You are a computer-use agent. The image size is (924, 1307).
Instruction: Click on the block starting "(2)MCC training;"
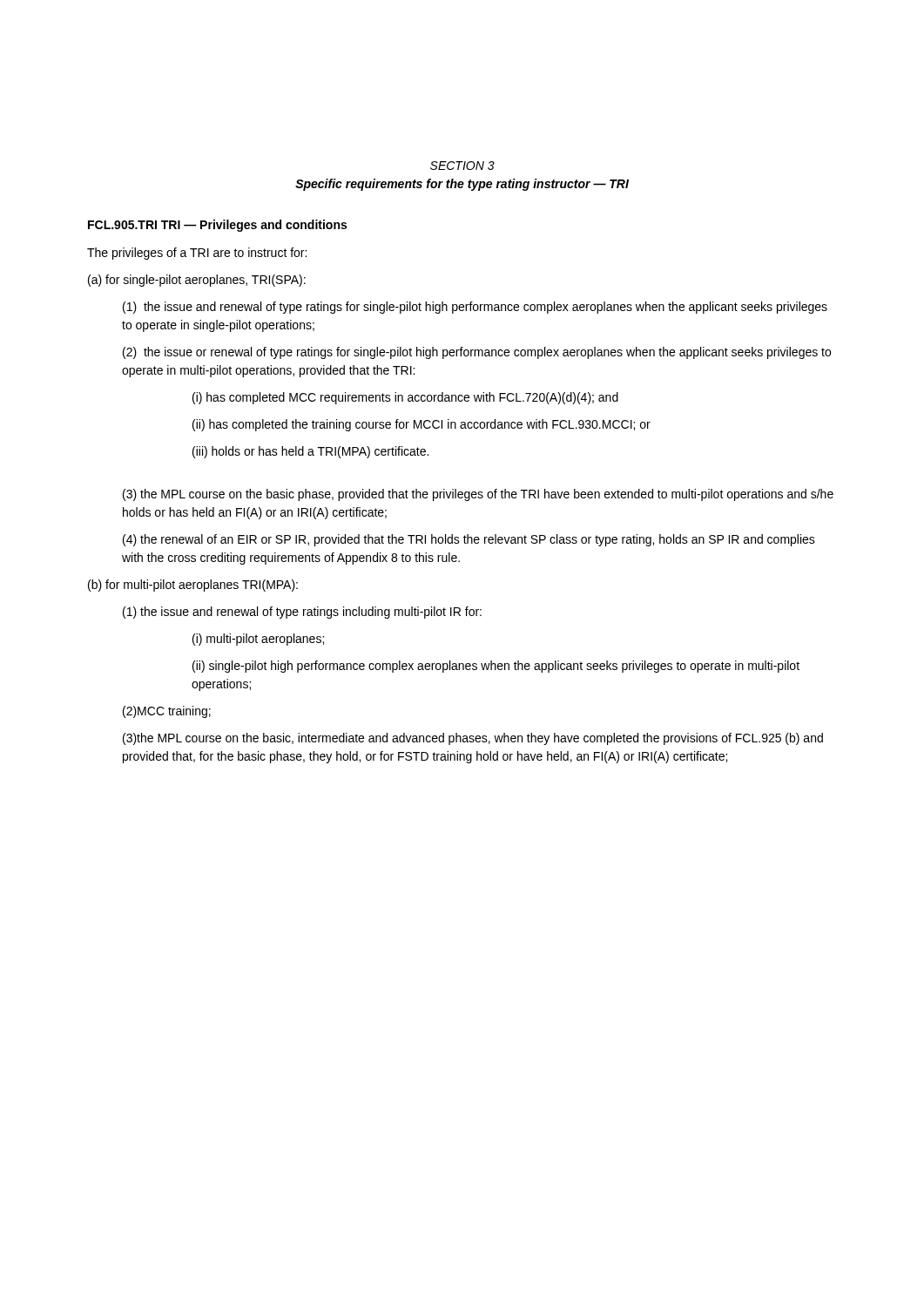point(167,711)
